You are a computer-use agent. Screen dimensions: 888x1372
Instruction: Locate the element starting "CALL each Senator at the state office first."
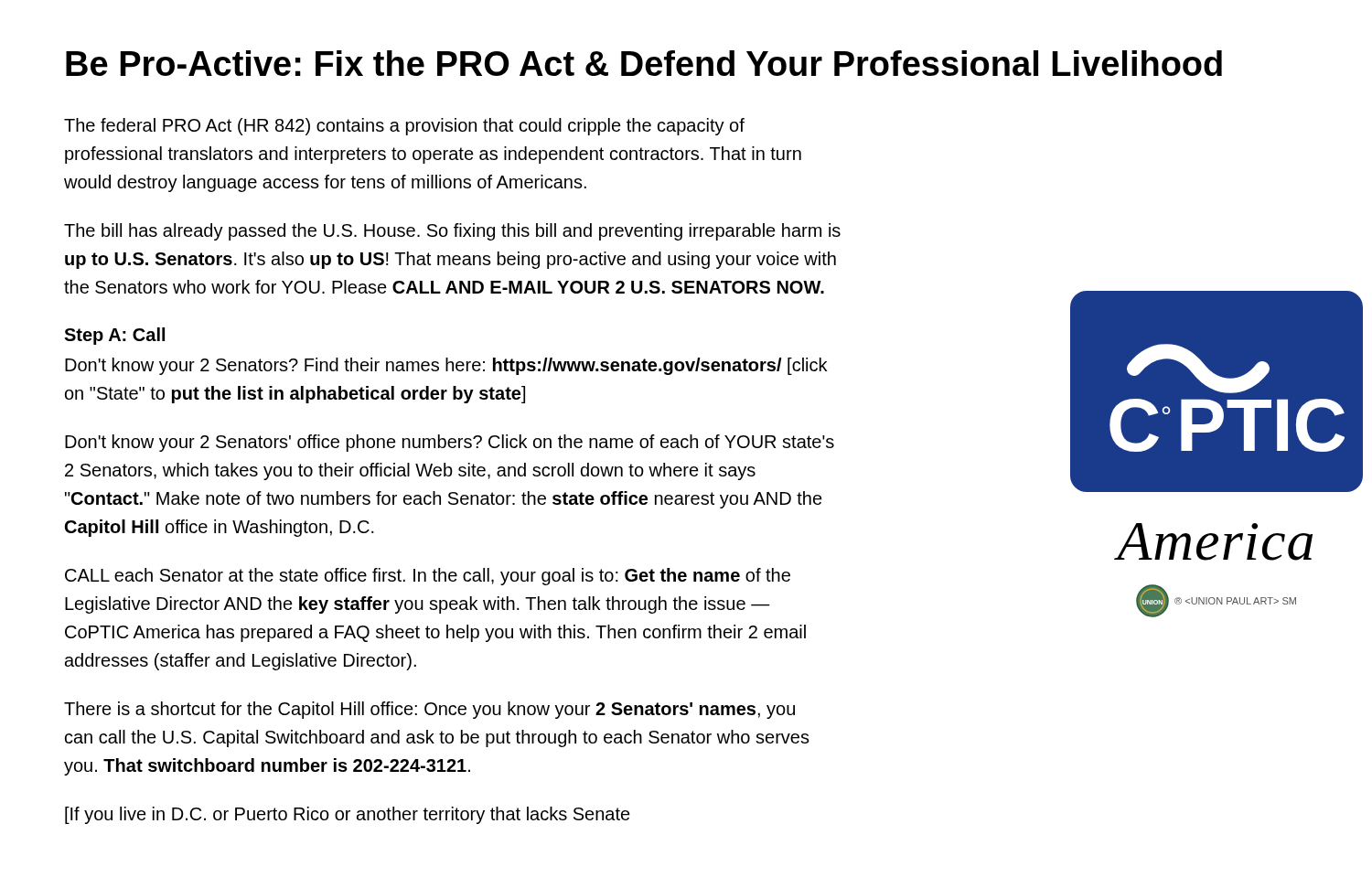point(436,617)
